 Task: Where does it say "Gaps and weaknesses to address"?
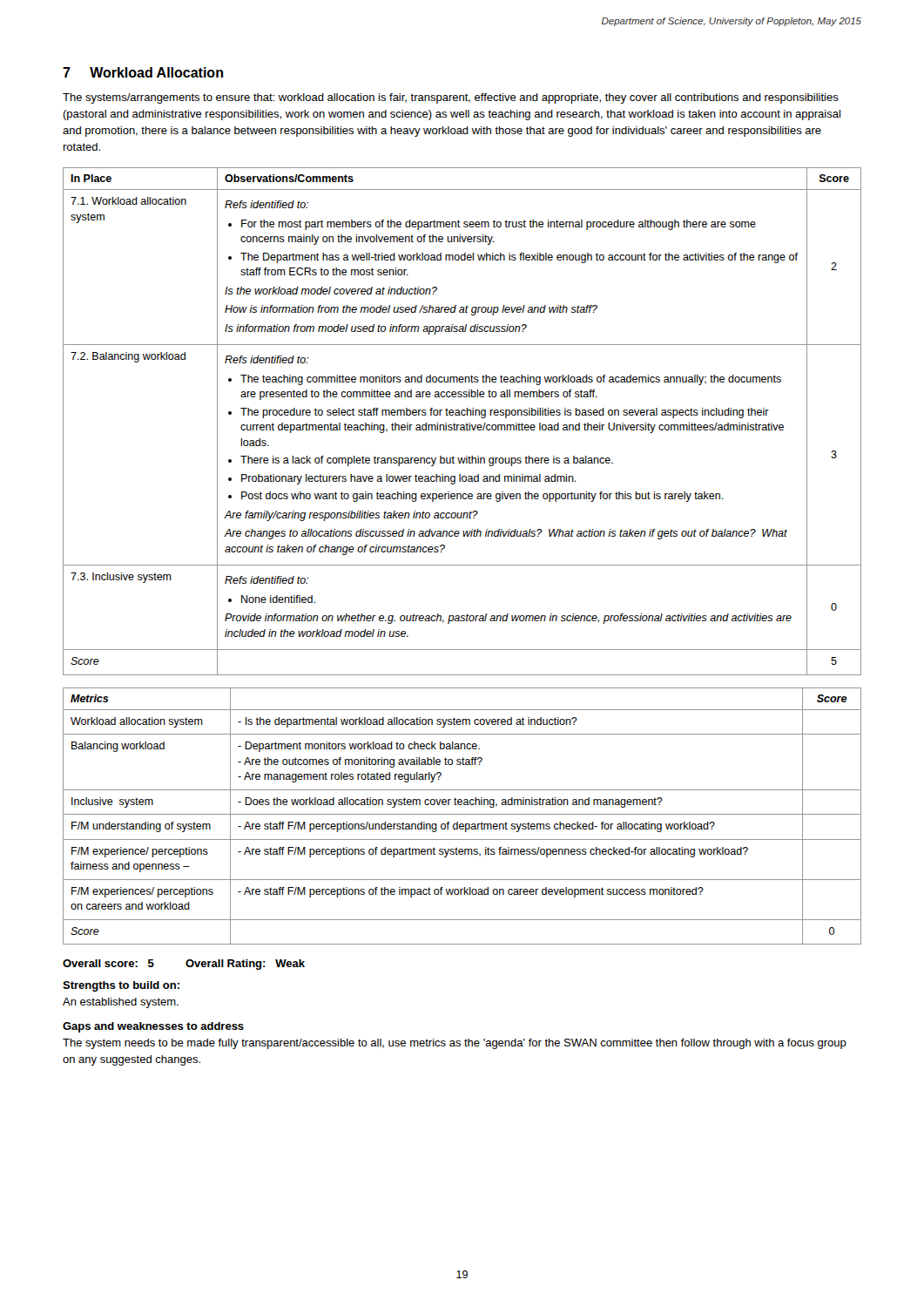(153, 1026)
